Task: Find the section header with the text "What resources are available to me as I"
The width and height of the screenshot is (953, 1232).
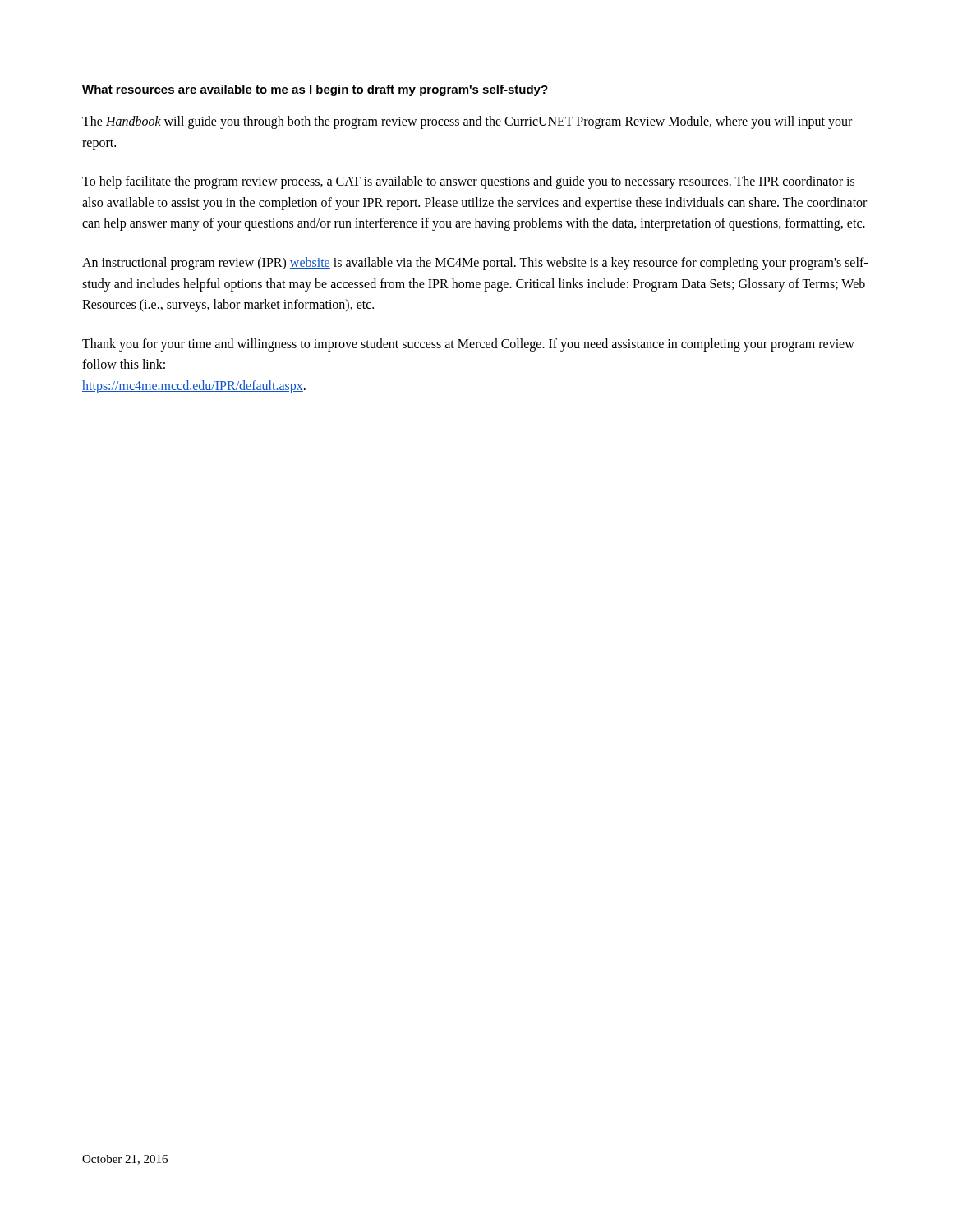Action: click(x=315, y=89)
